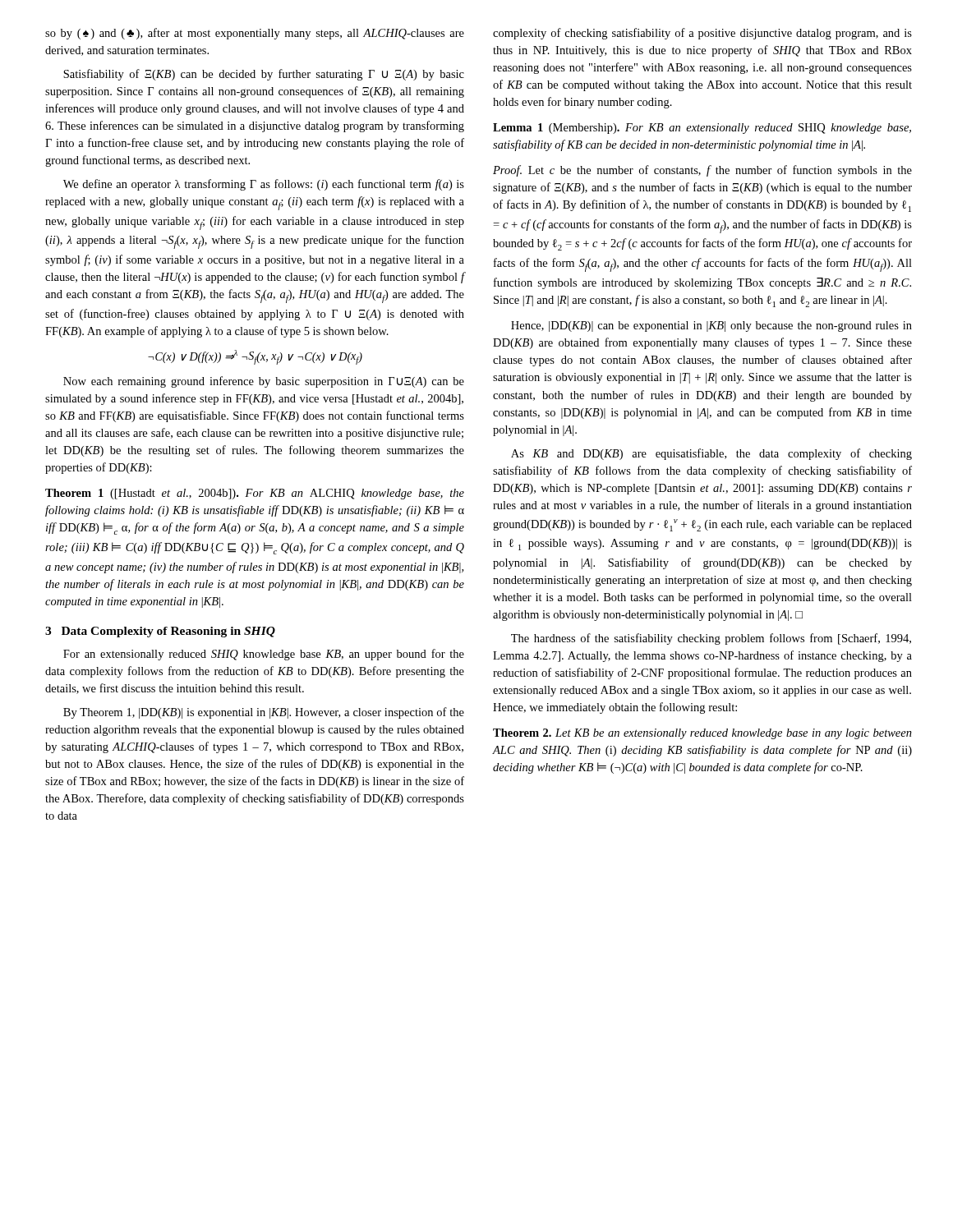Click on the text block with the text "Proof. Let c be the number of"
This screenshot has width=953, height=1232.
pyautogui.click(x=702, y=236)
